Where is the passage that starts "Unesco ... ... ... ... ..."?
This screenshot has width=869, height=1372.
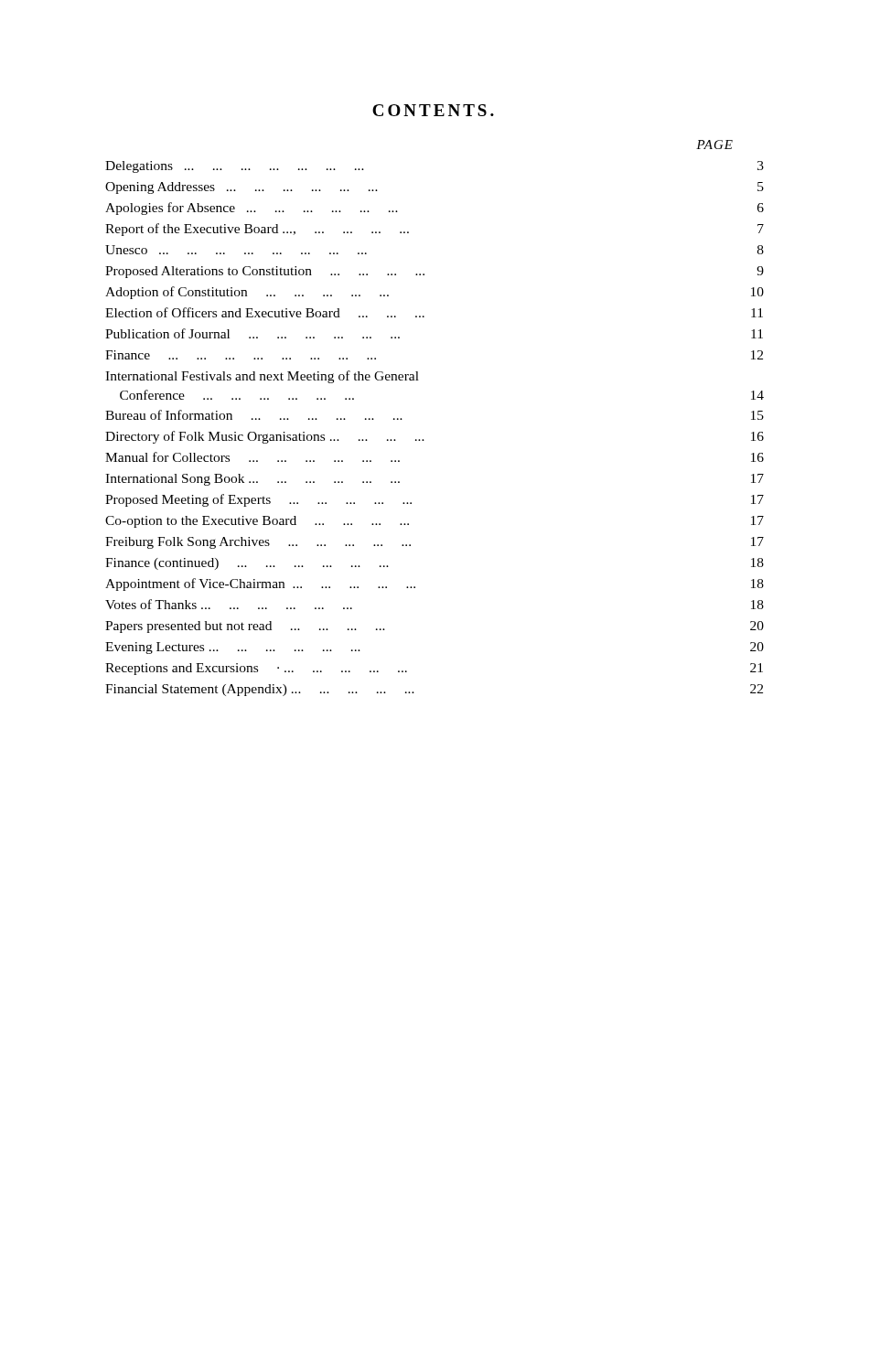tap(120, 249)
